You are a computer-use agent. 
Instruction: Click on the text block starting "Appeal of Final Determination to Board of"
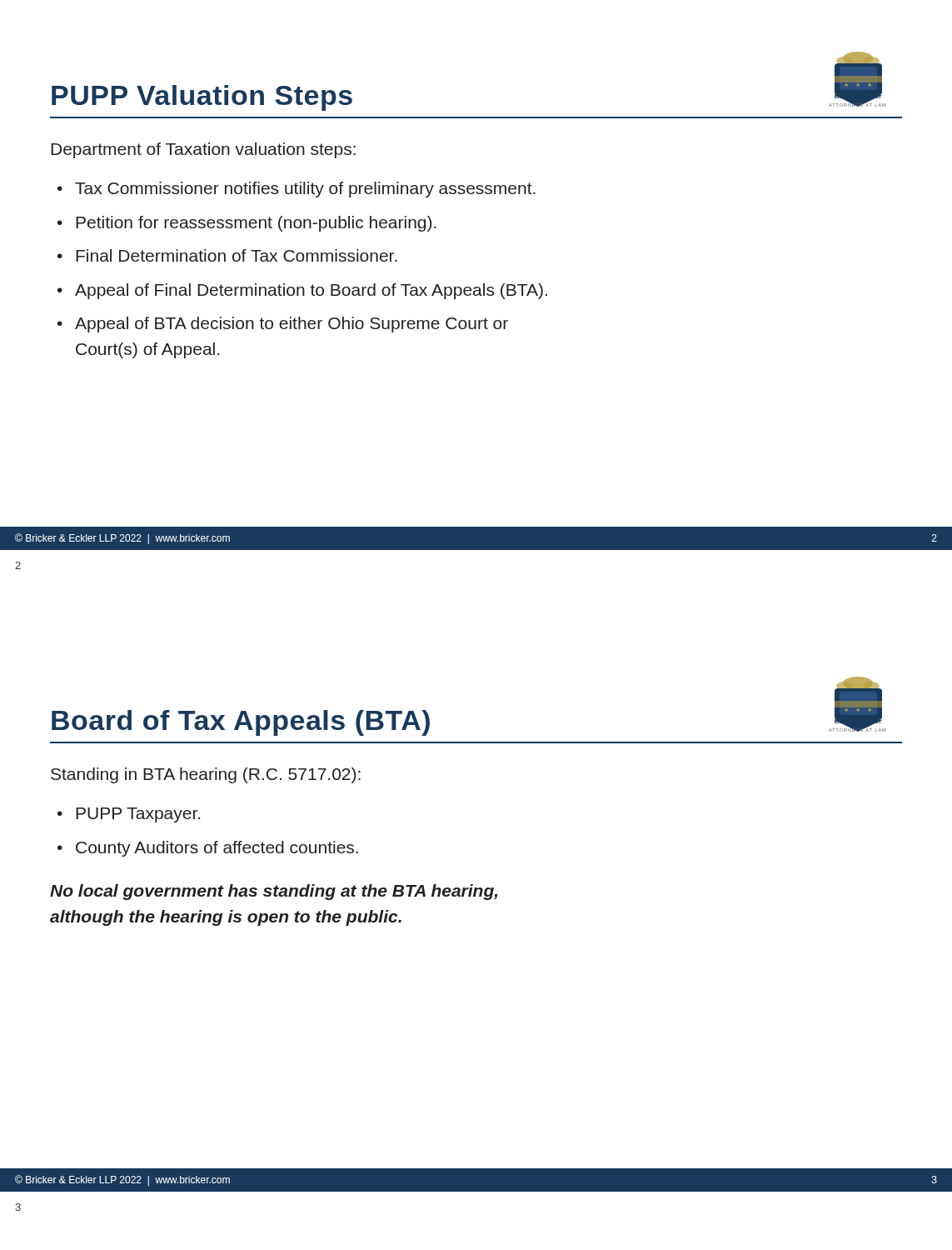[312, 289]
